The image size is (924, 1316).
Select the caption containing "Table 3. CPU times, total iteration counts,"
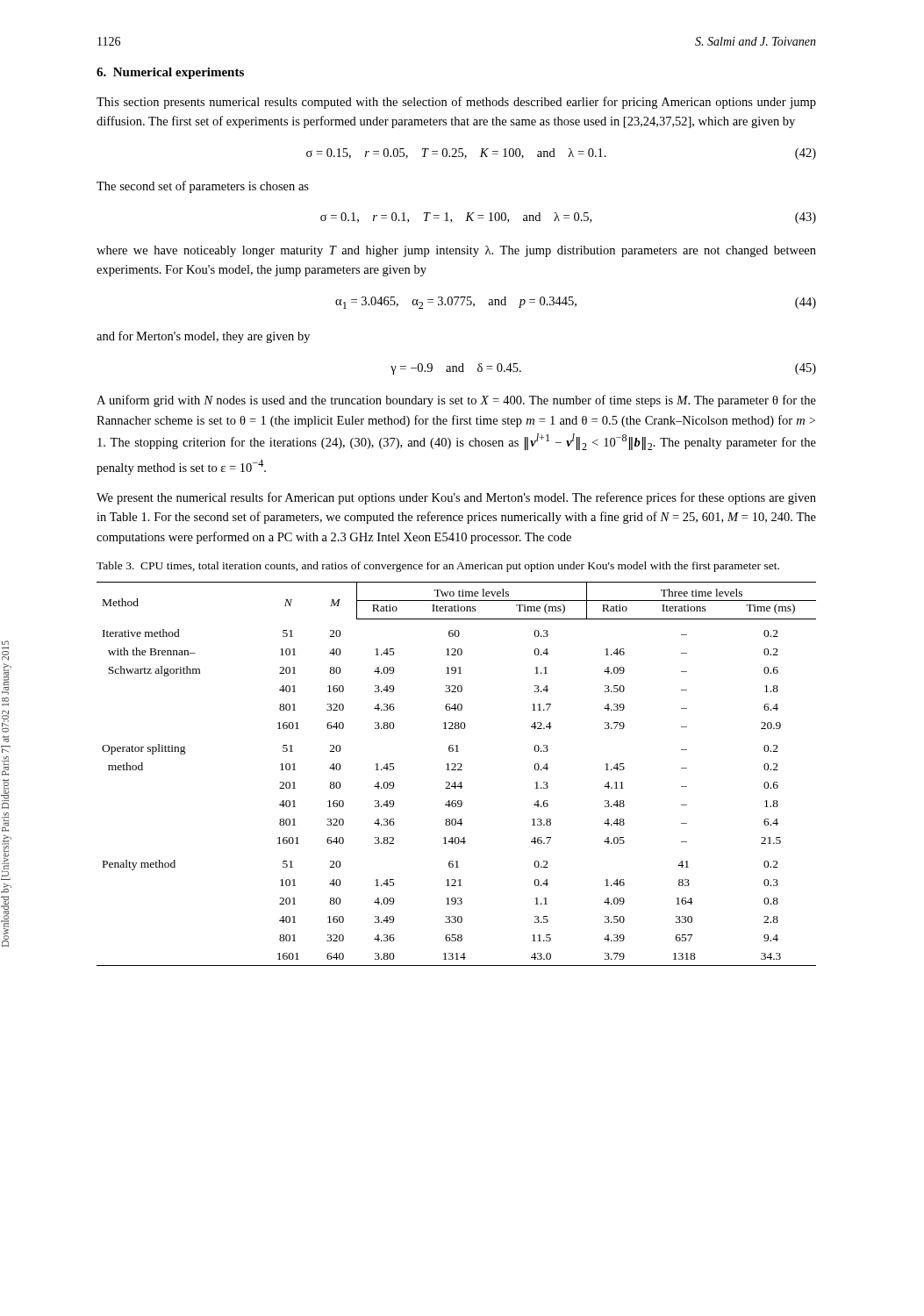pyautogui.click(x=438, y=566)
